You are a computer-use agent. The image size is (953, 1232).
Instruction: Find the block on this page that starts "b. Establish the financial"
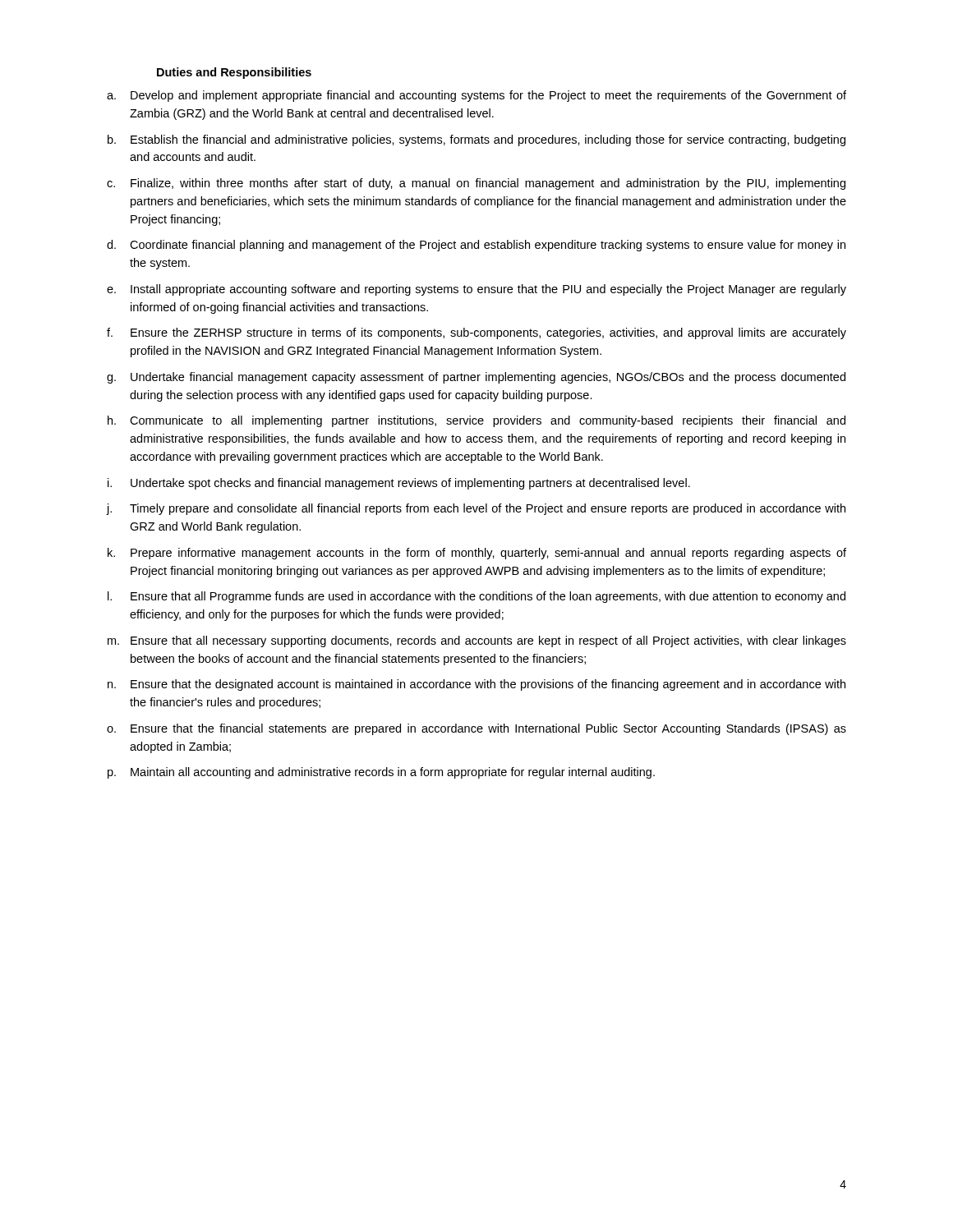point(476,149)
